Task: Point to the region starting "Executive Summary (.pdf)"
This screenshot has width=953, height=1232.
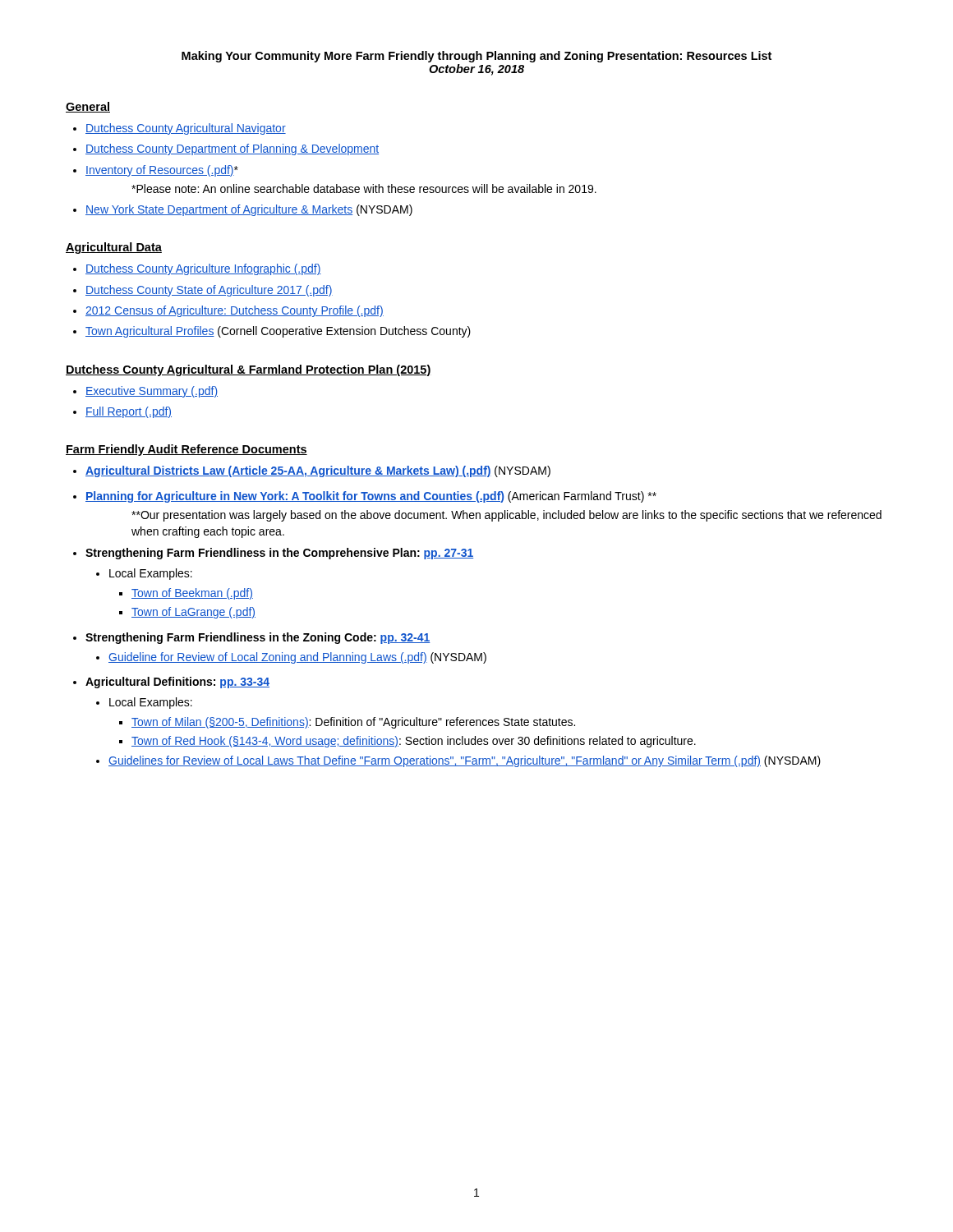Action: pyautogui.click(x=152, y=391)
